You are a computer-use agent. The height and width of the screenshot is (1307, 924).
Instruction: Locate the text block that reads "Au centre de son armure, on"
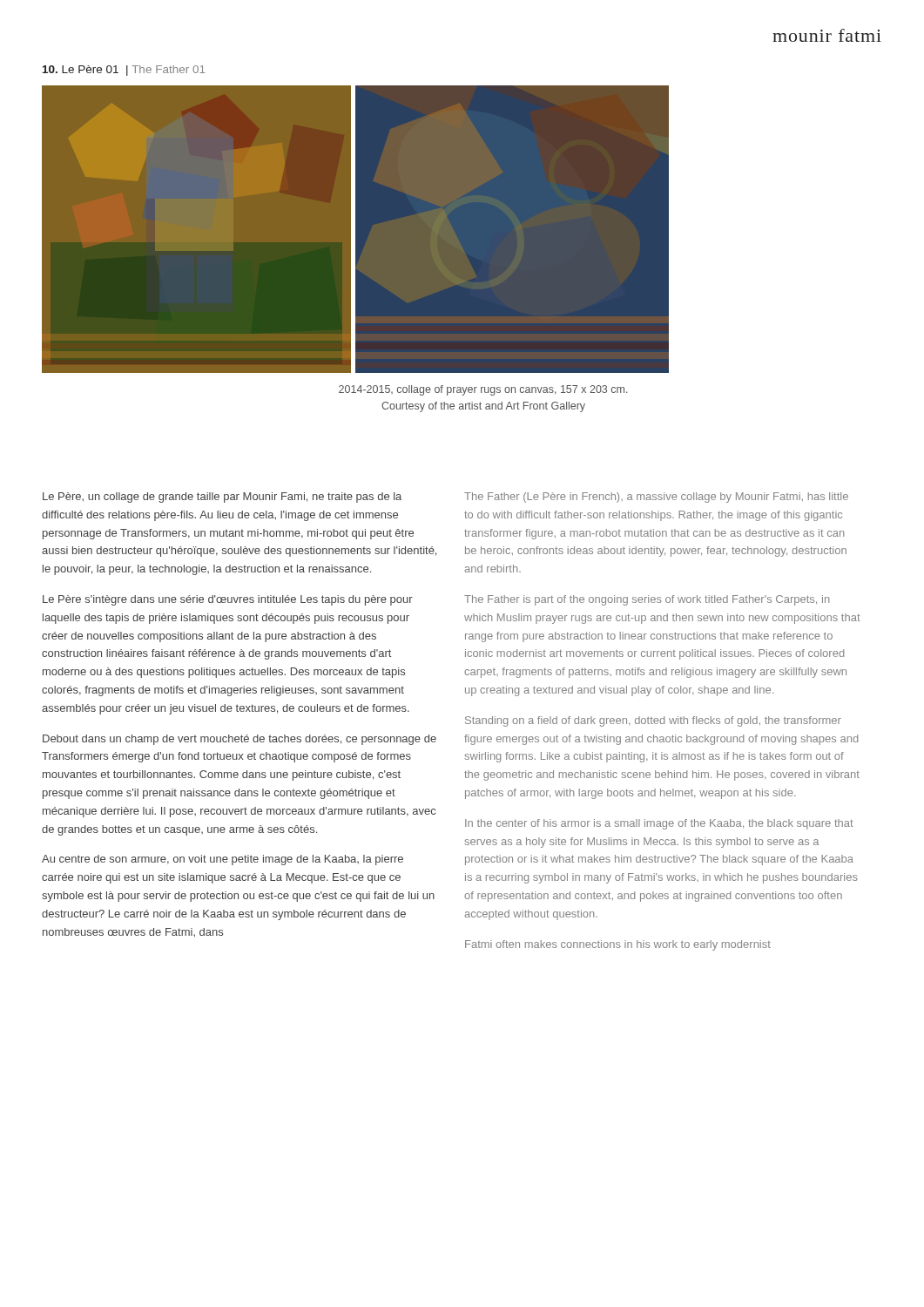point(240,896)
